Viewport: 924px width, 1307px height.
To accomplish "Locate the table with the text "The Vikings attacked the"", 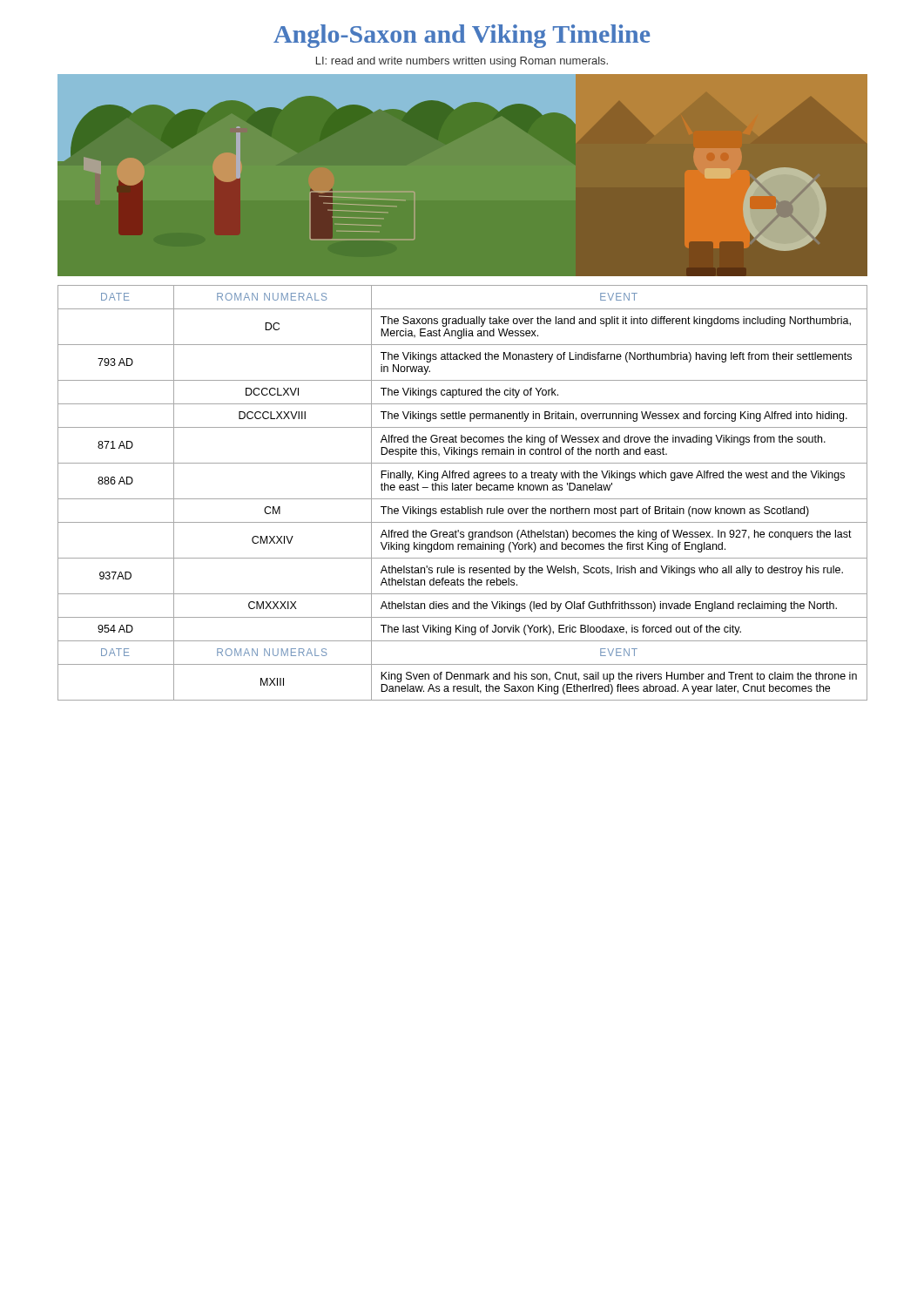I will pyautogui.click(x=462, y=493).
